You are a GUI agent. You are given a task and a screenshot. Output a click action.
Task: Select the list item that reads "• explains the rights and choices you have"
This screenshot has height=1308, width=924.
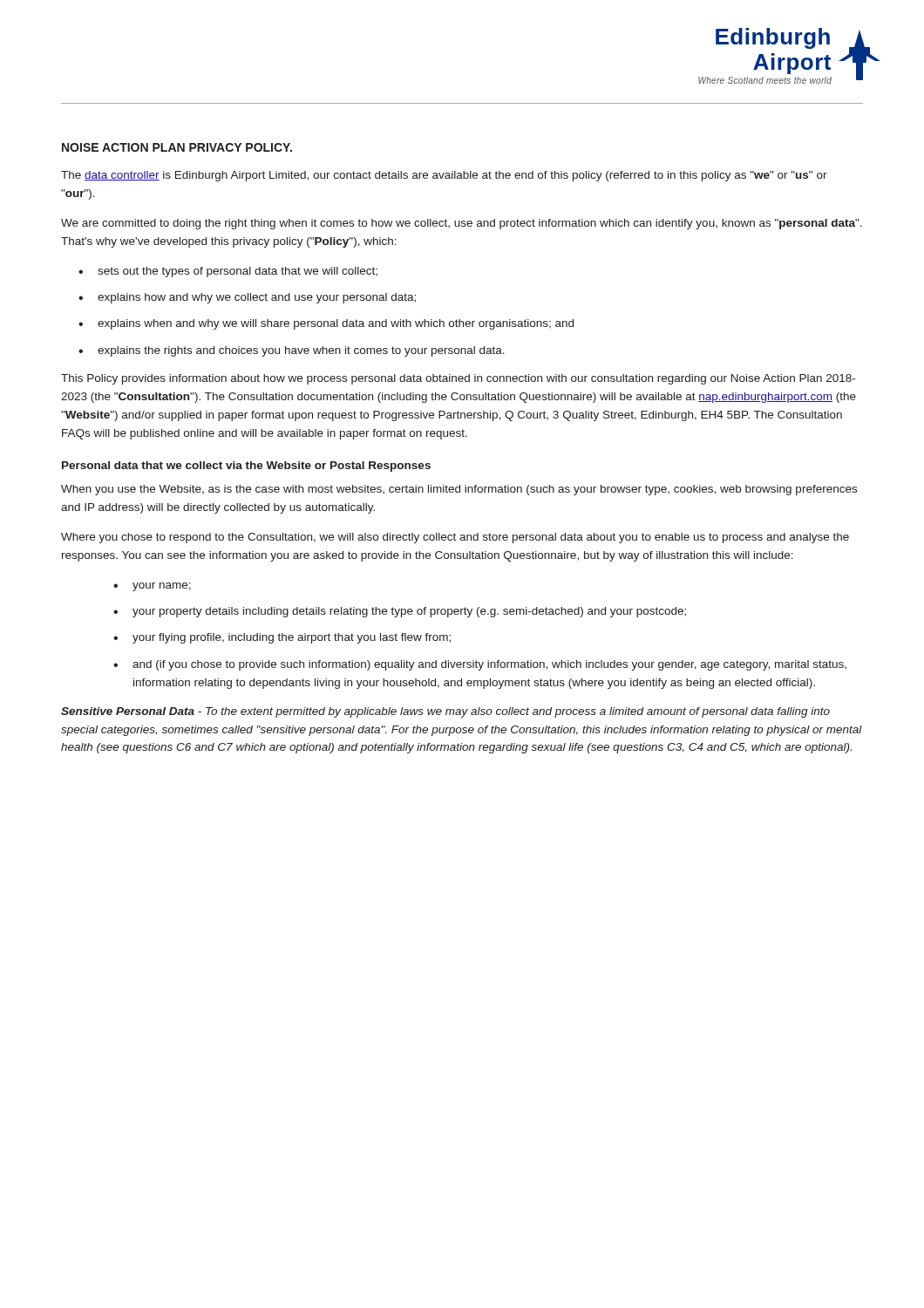coord(471,351)
